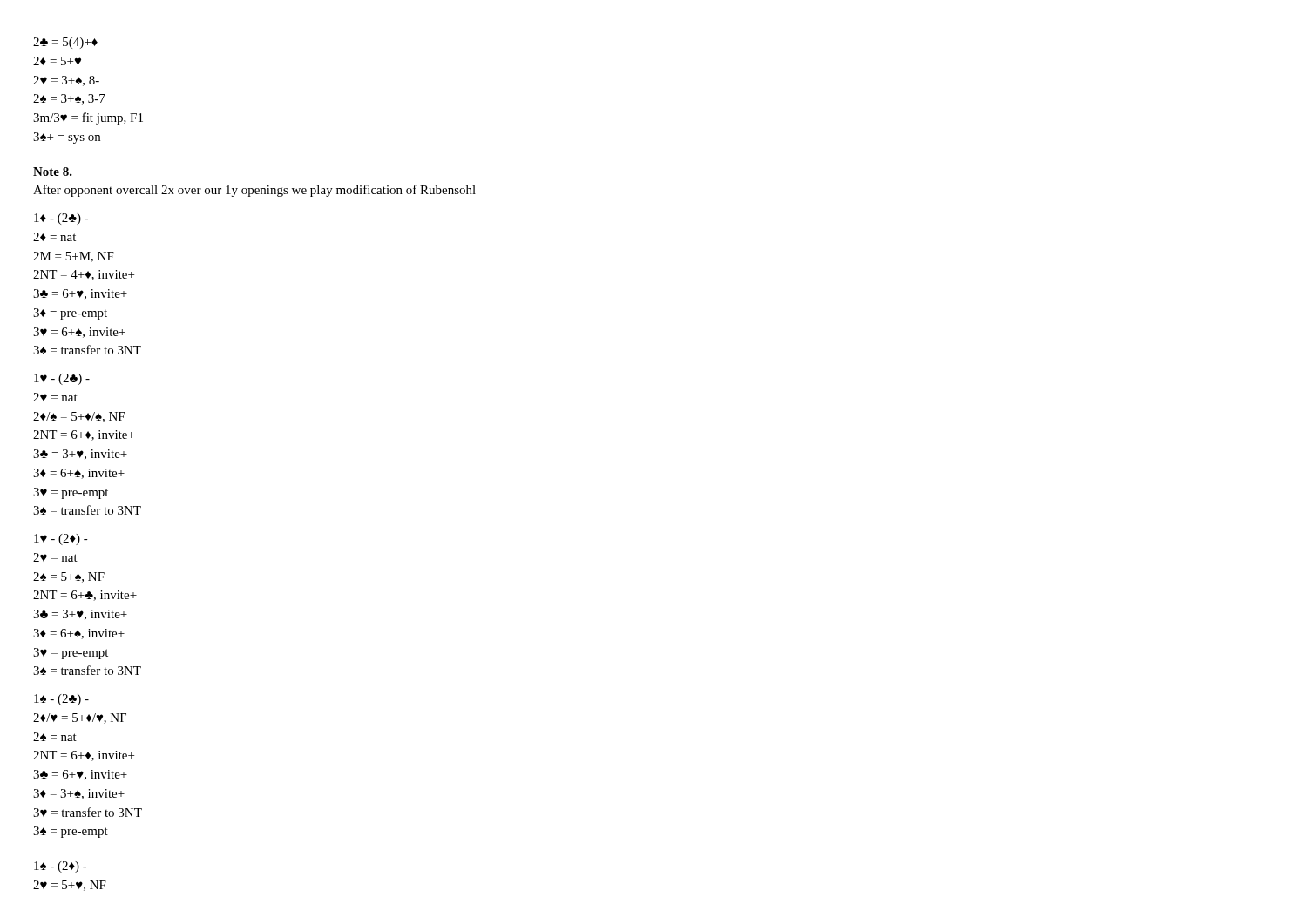Viewport: 1307px width, 924px height.
Task: Point to "3♦ = pre-empt"
Action: pos(70,312)
